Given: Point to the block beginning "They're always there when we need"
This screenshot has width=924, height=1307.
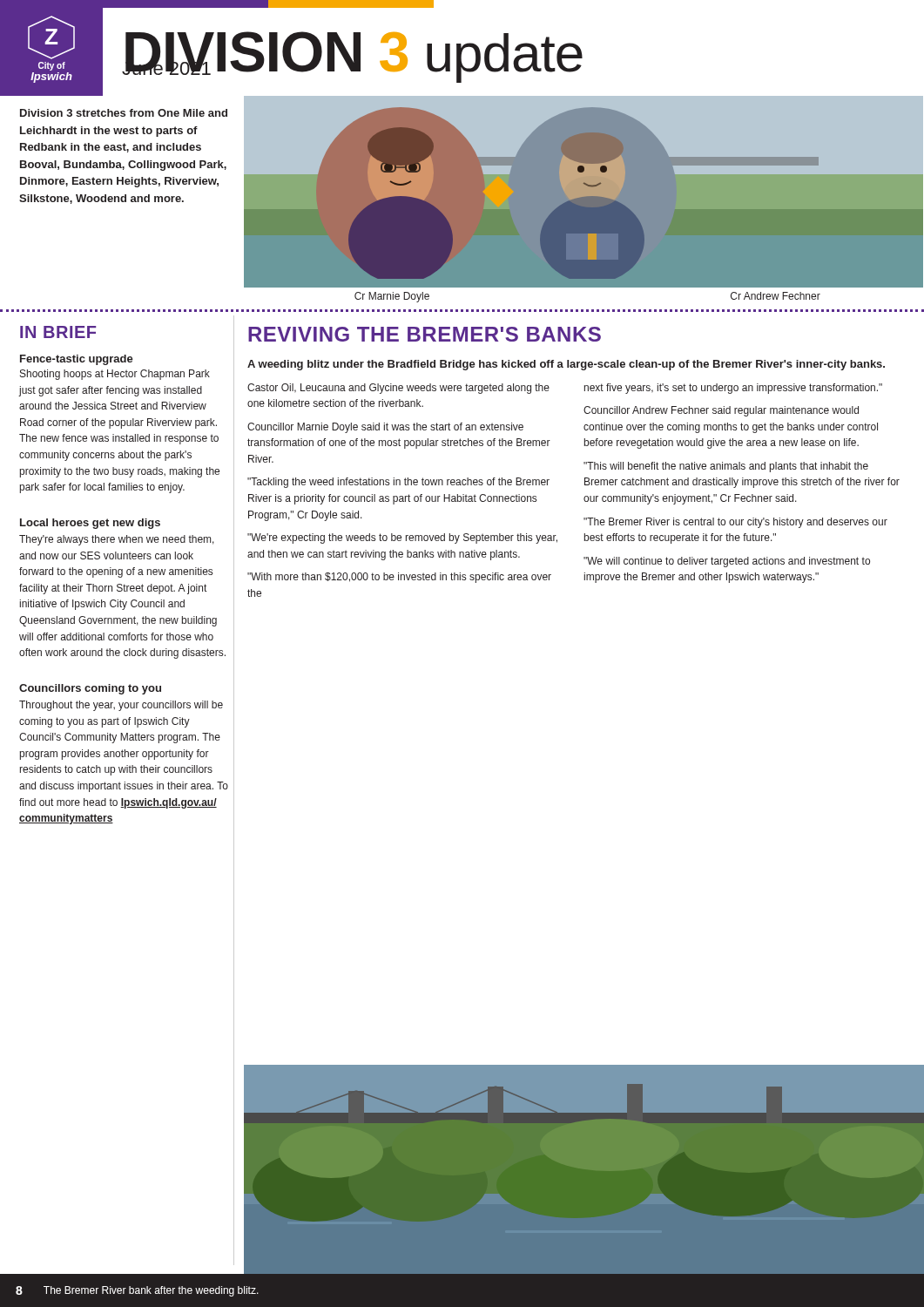Looking at the screenshot, I should point(124,596).
